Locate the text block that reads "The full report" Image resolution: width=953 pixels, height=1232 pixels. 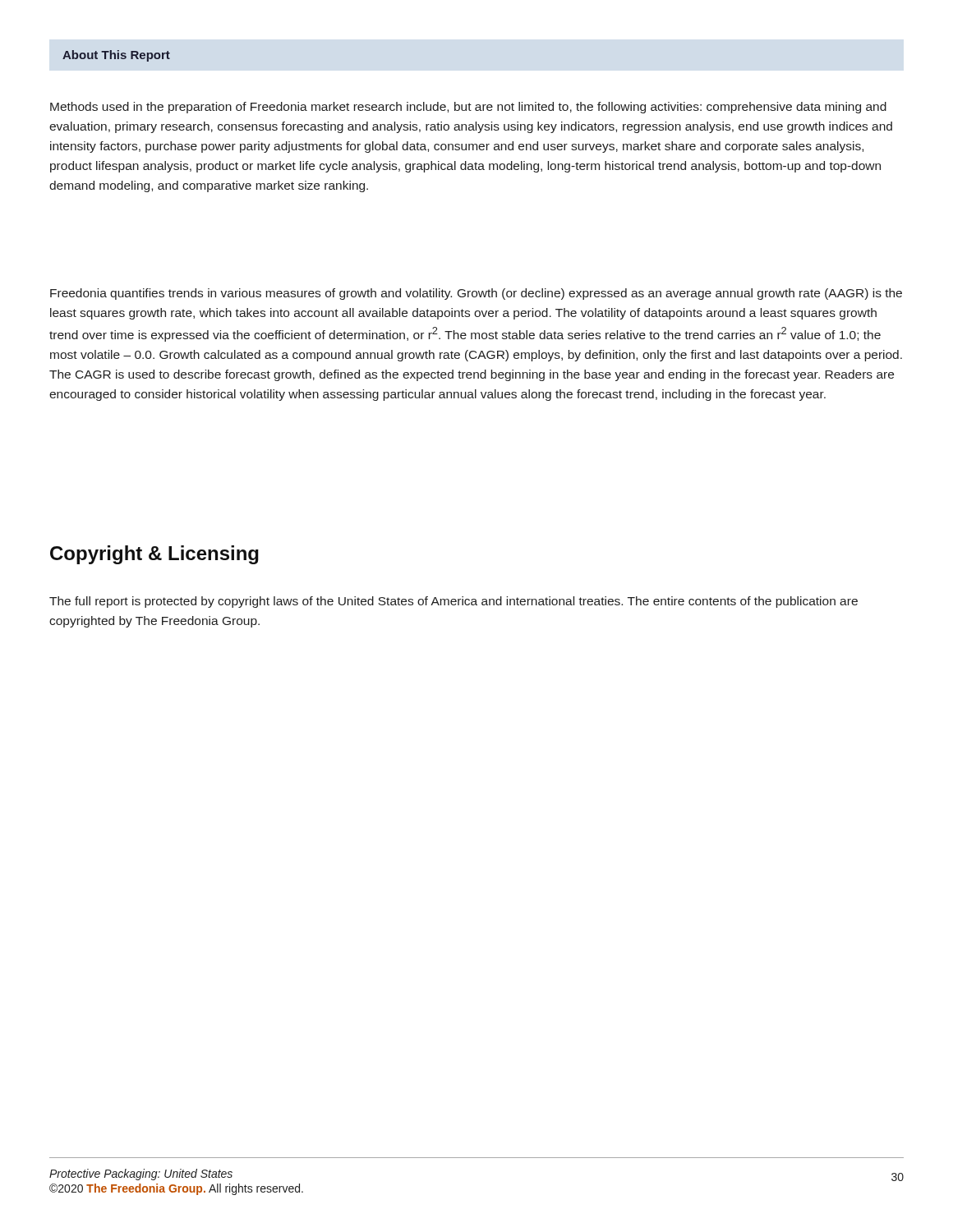tap(454, 611)
